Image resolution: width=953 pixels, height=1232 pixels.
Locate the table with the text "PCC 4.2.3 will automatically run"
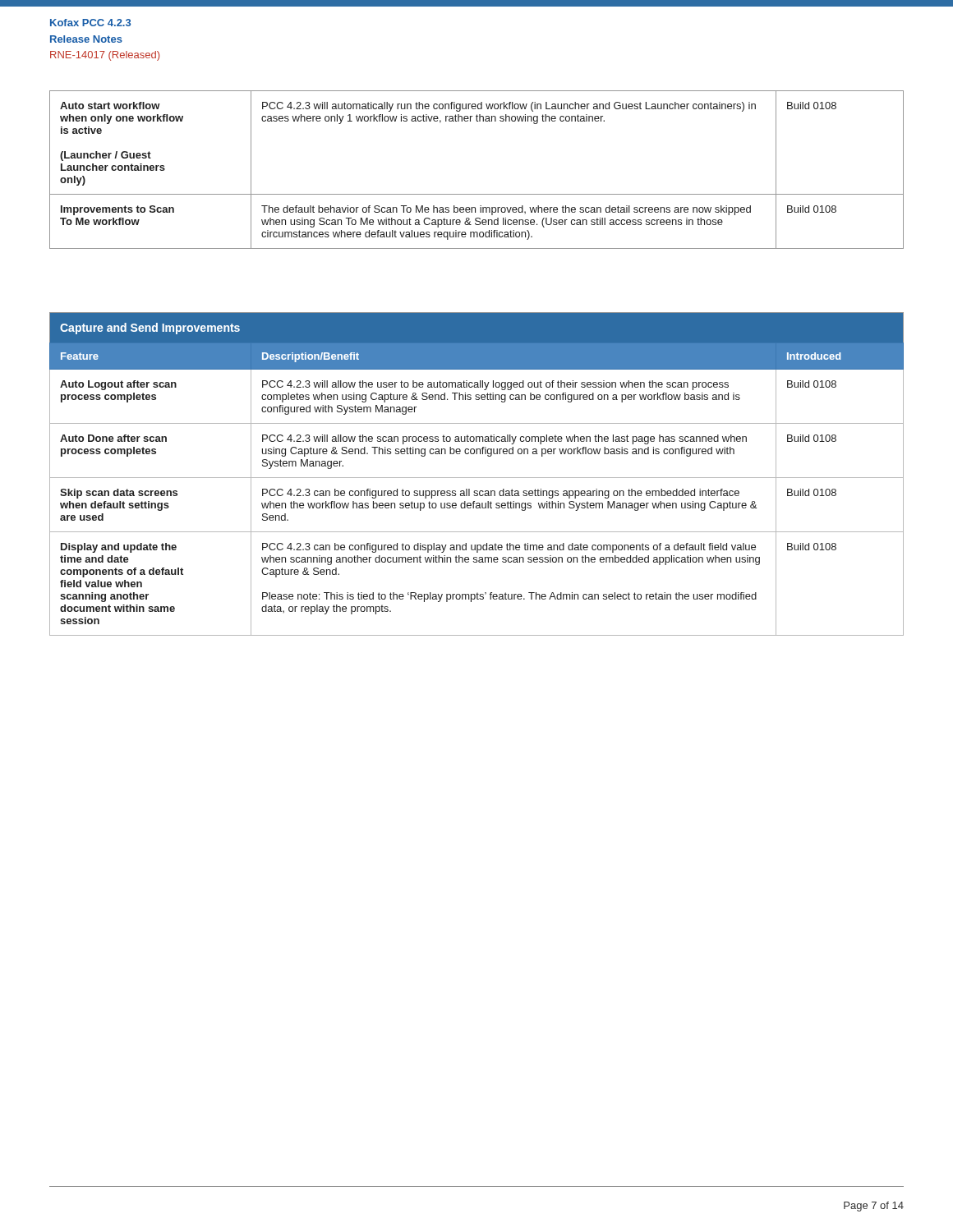[x=476, y=170]
